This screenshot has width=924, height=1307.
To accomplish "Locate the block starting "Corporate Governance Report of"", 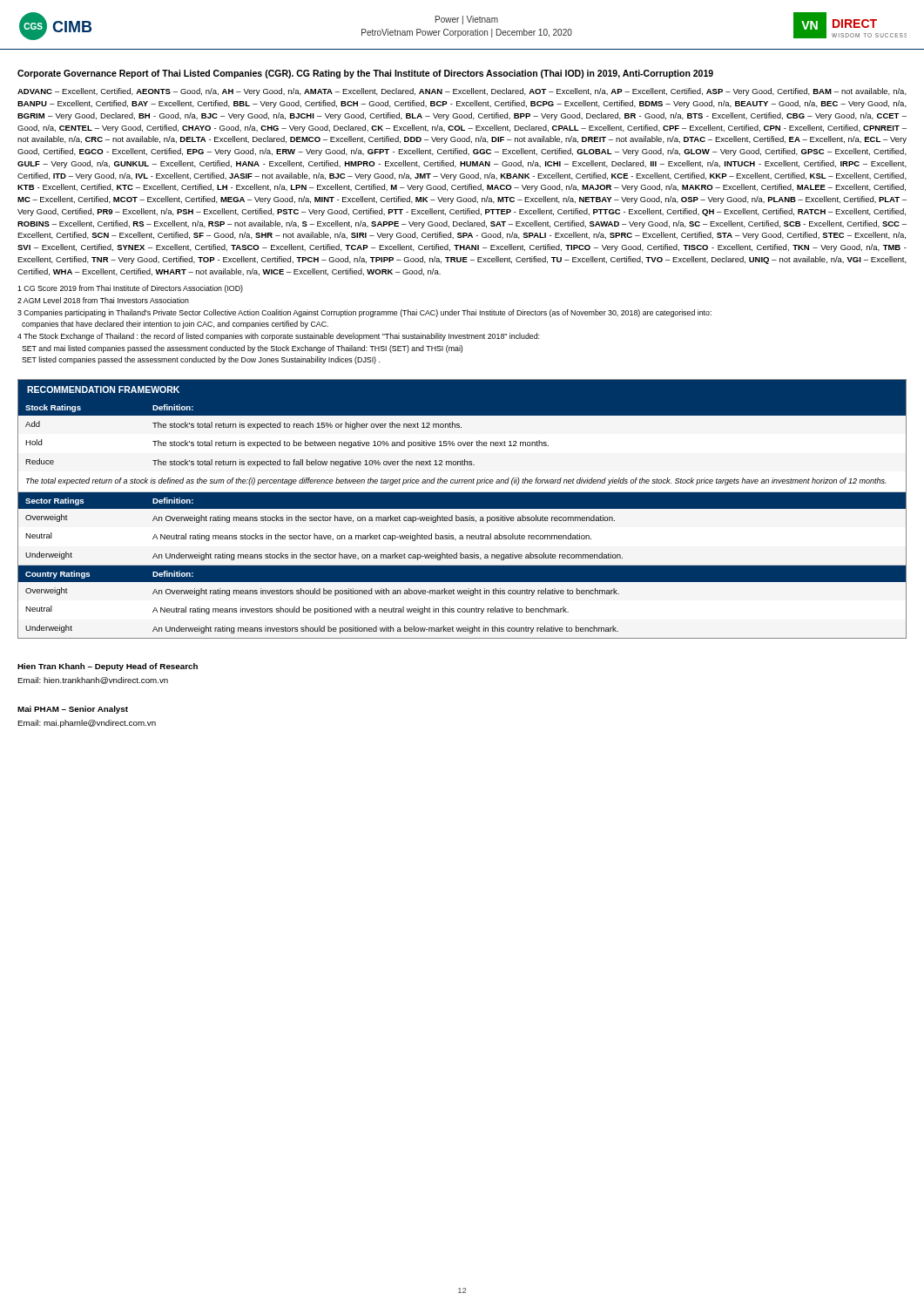I will point(365,73).
